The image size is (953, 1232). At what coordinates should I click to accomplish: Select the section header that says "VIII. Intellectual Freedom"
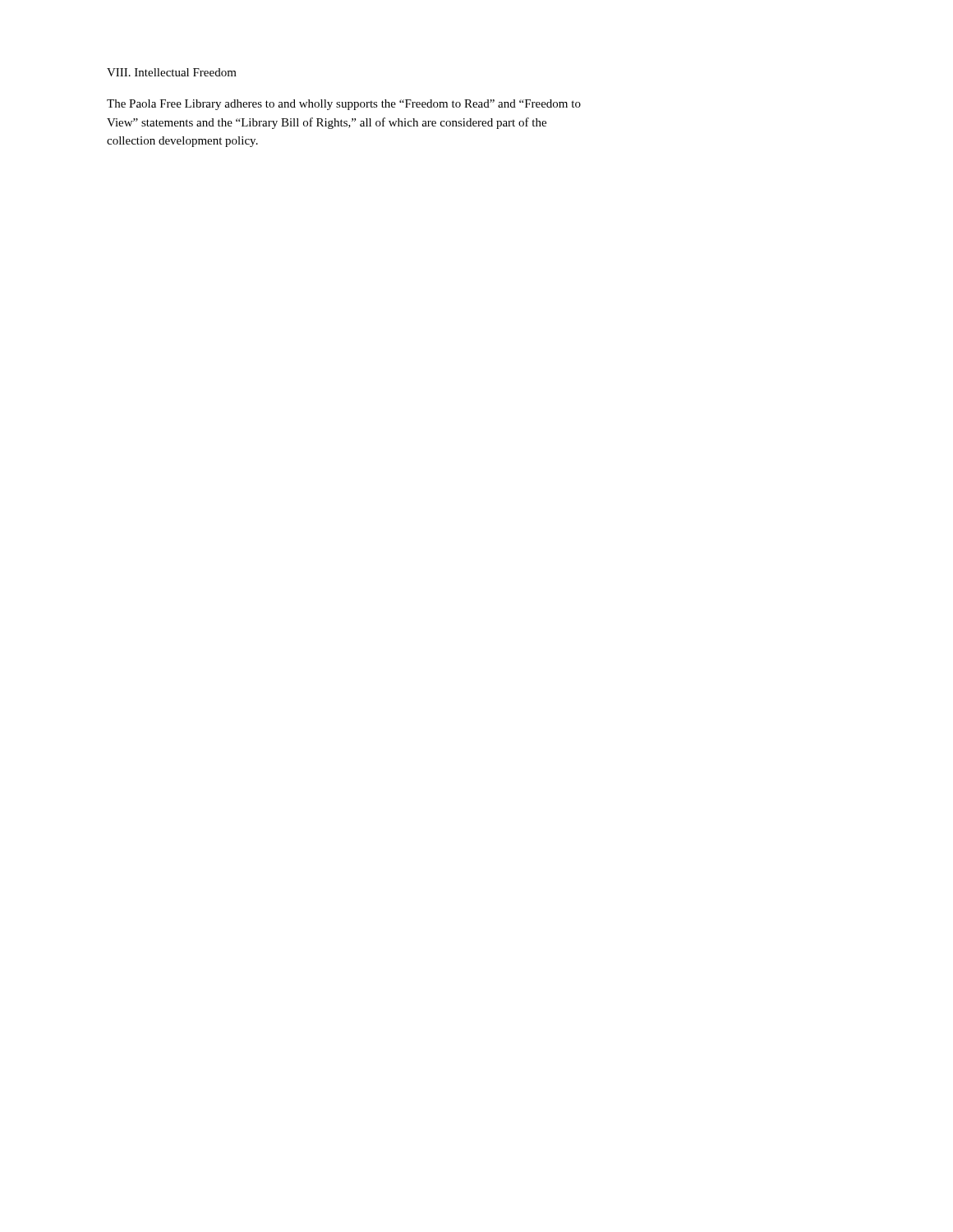point(172,72)
